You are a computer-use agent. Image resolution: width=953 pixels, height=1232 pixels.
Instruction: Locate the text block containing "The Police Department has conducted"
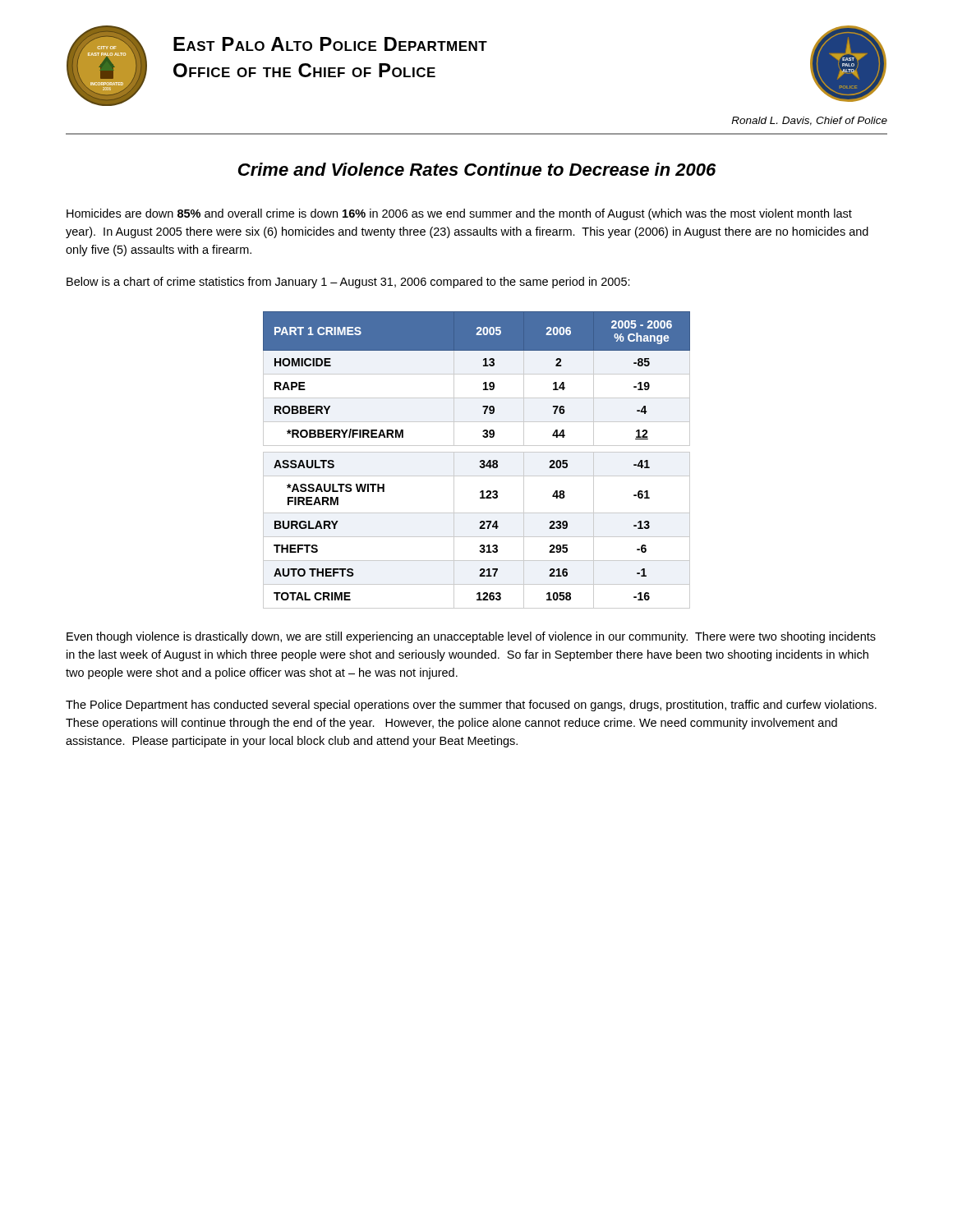tap(473, 723)
